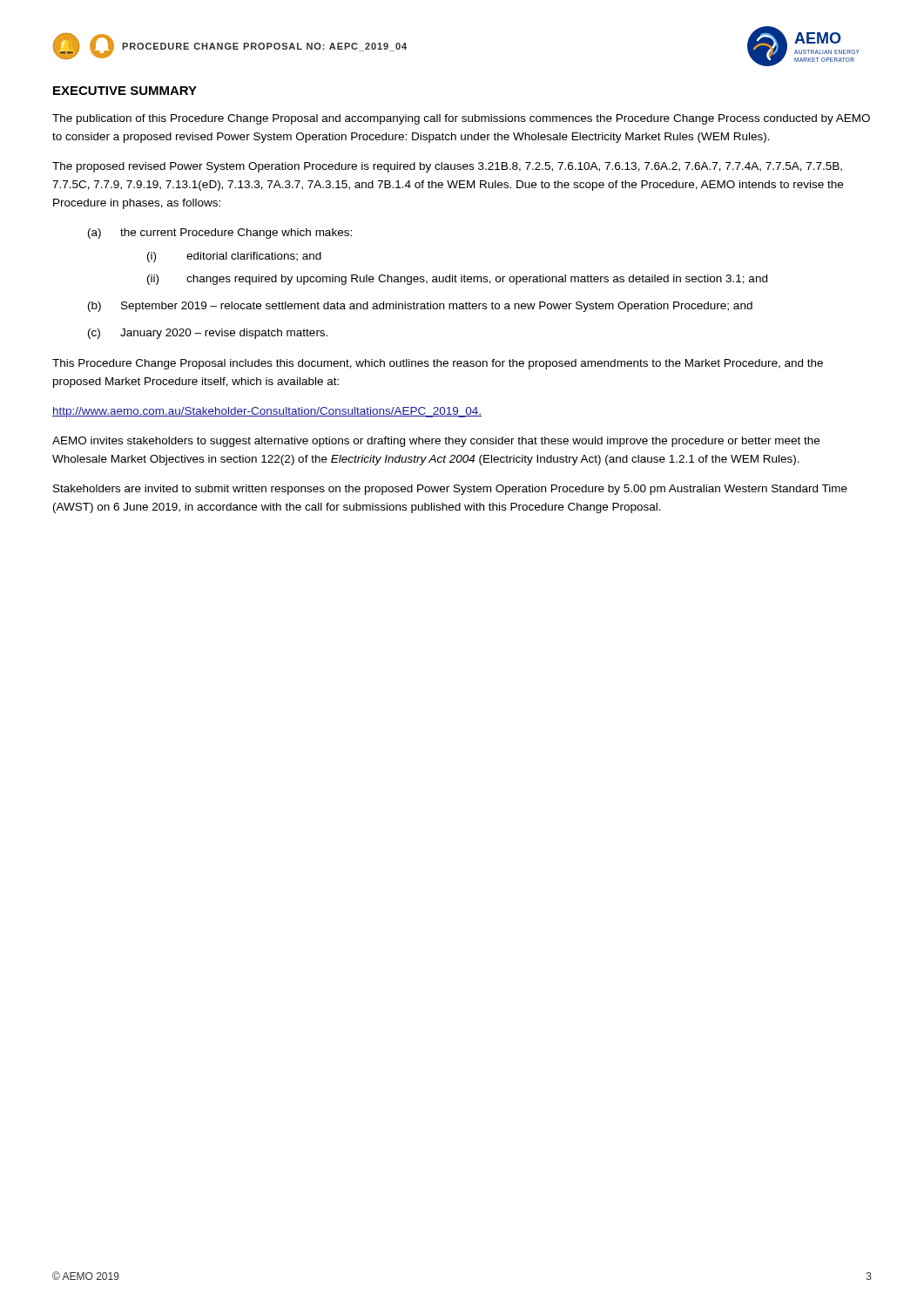
Task: Find the element starting "(b) September 2019"
Action: coord(420,307)
